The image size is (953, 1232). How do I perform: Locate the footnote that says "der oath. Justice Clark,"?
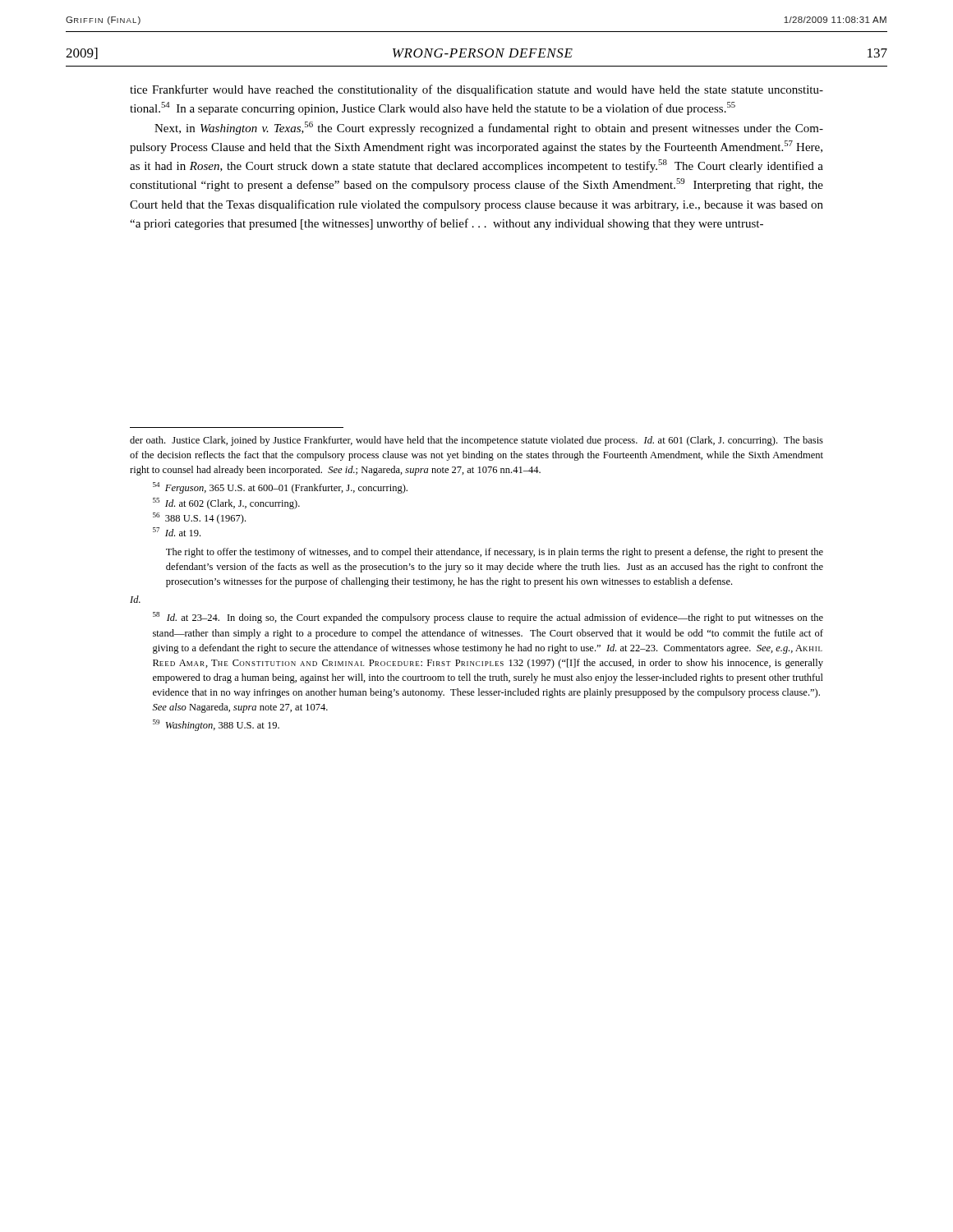pyautogui.click(x=476, y=583)
